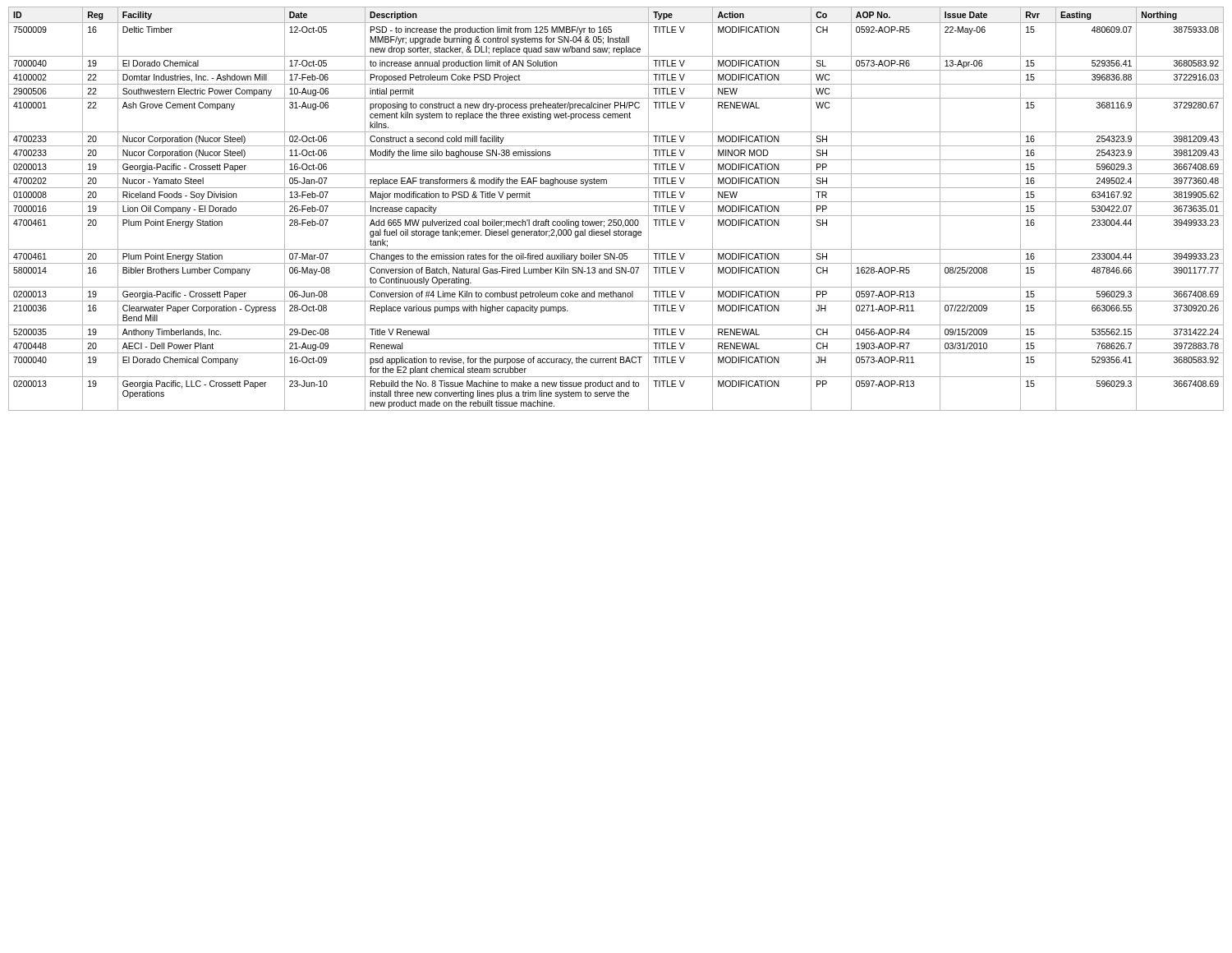Find the table
The width and height of the screenshot is (1232, 953).
click(x=616, y=209)
